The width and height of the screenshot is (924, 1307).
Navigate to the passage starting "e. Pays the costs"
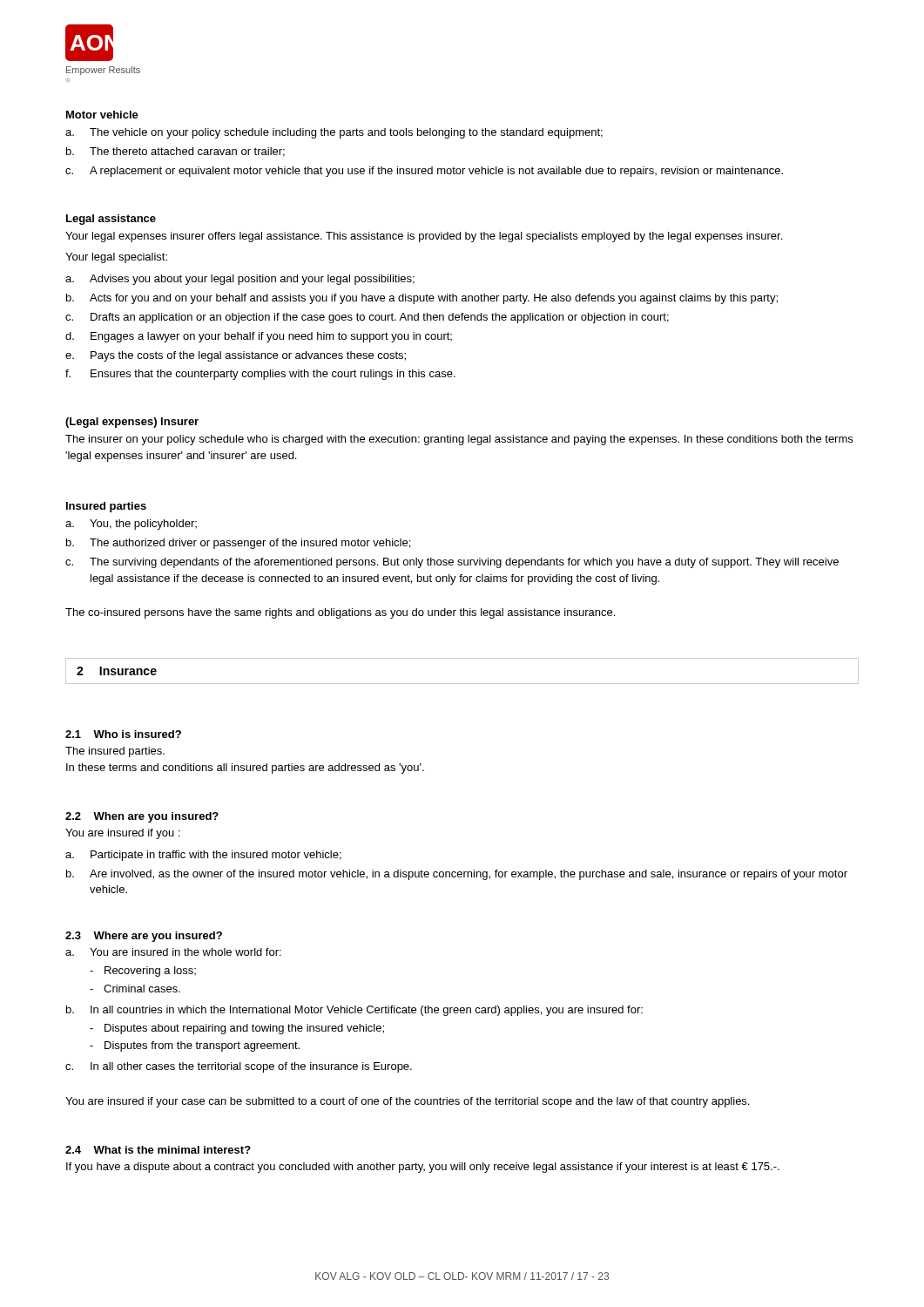click(236, 356)
